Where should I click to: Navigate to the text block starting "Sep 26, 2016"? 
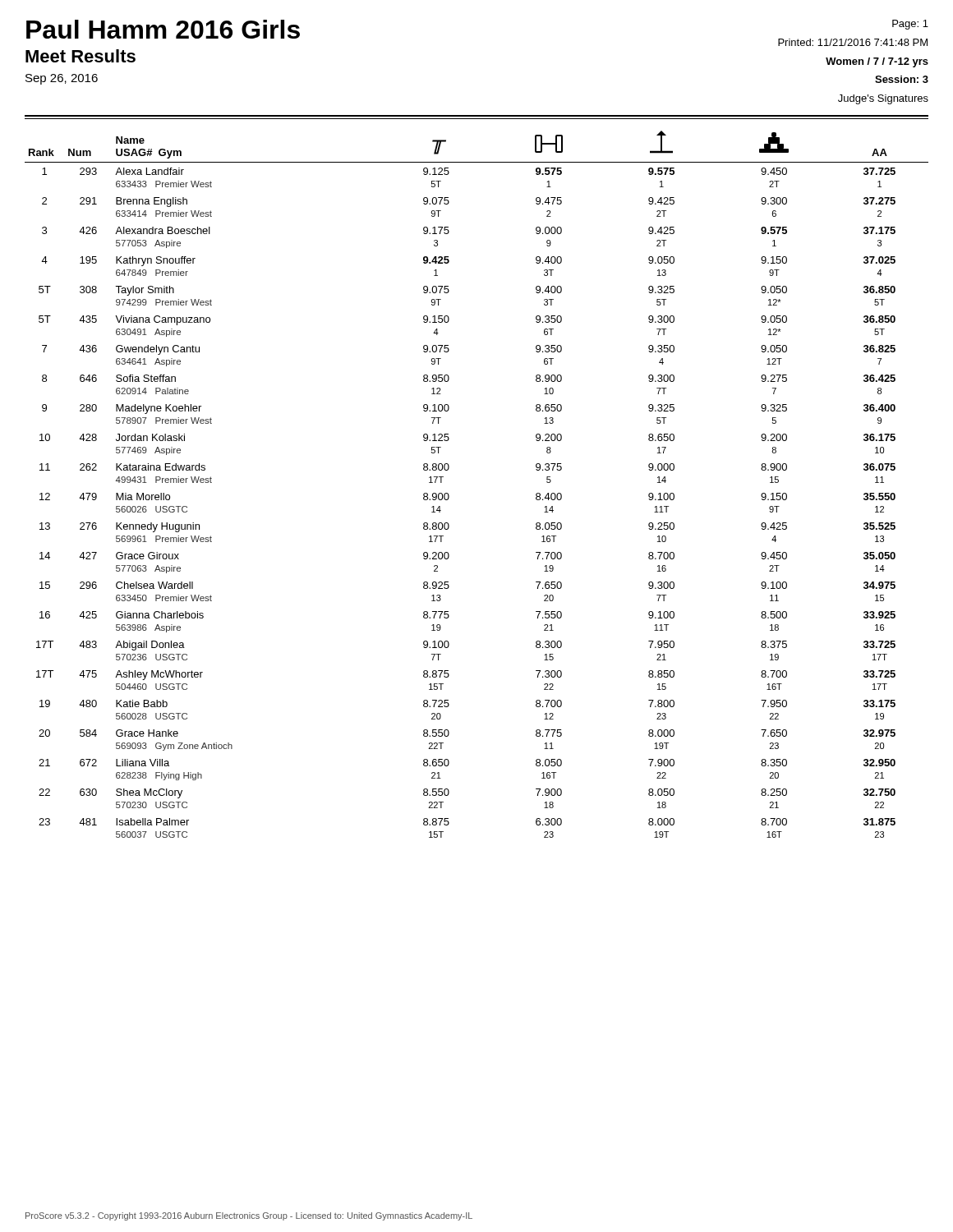61,78
